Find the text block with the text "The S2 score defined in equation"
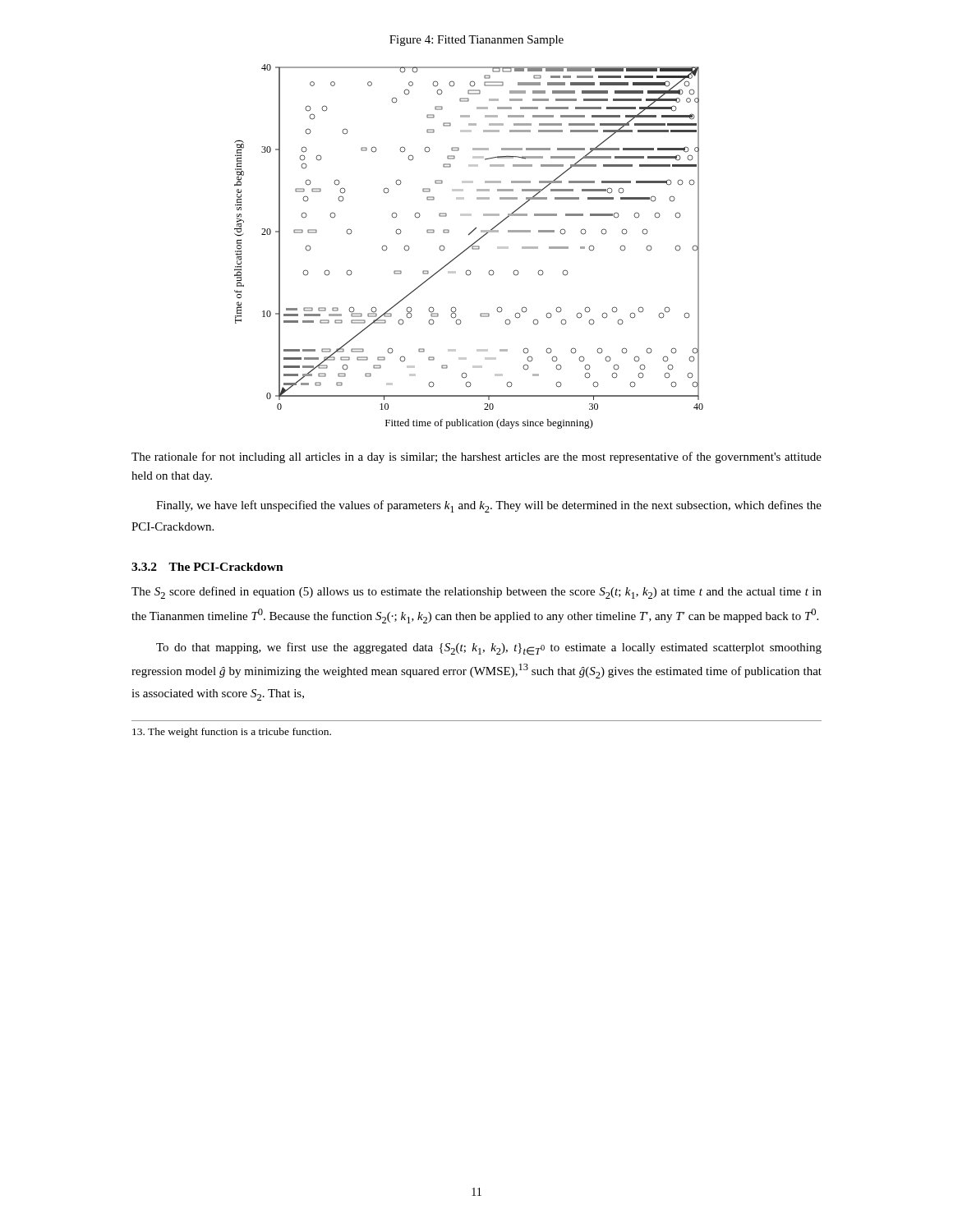Viewport: 953px width, 1232px height. [x=476, y=605]
